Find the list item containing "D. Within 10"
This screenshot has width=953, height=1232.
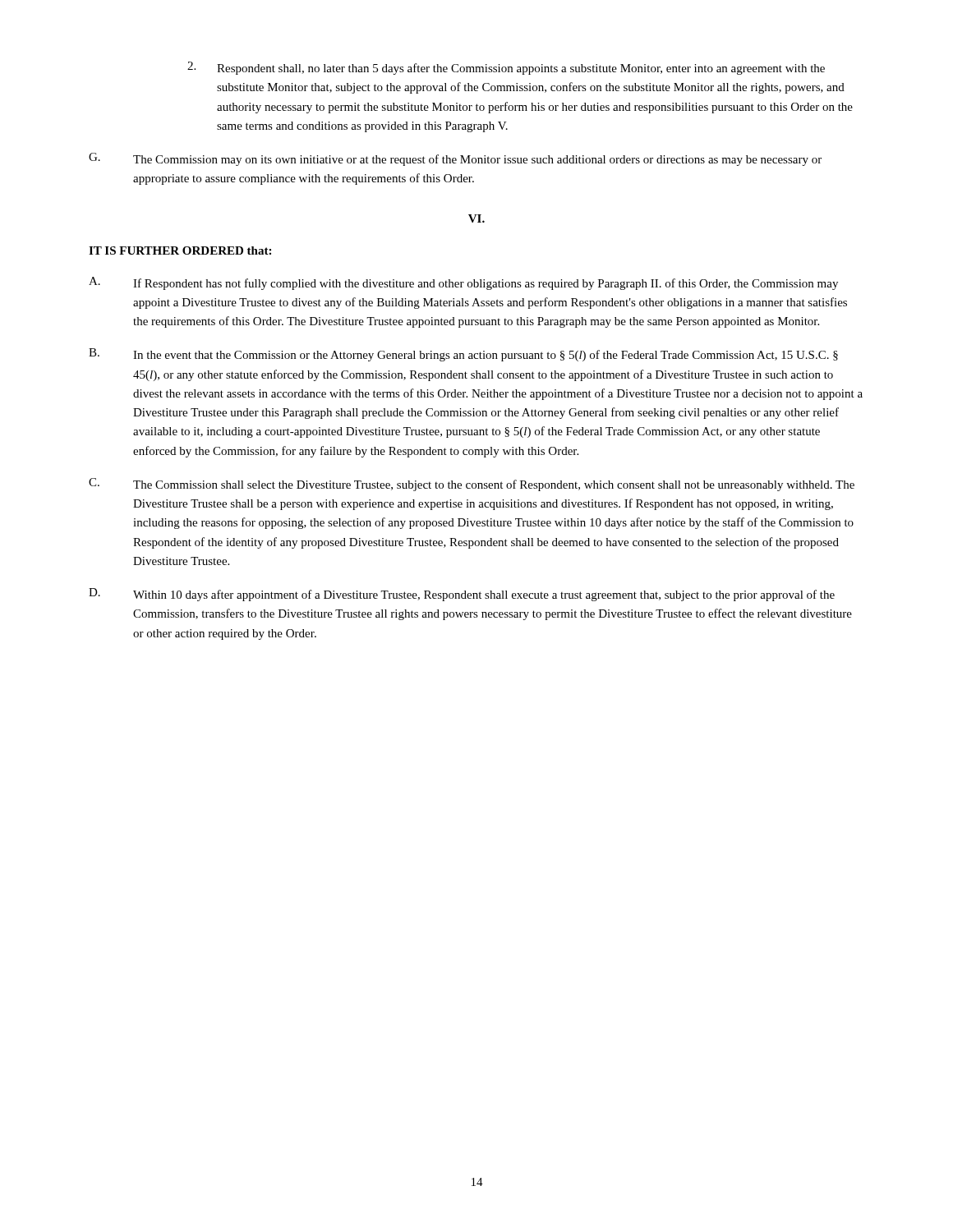coord(476,614)
